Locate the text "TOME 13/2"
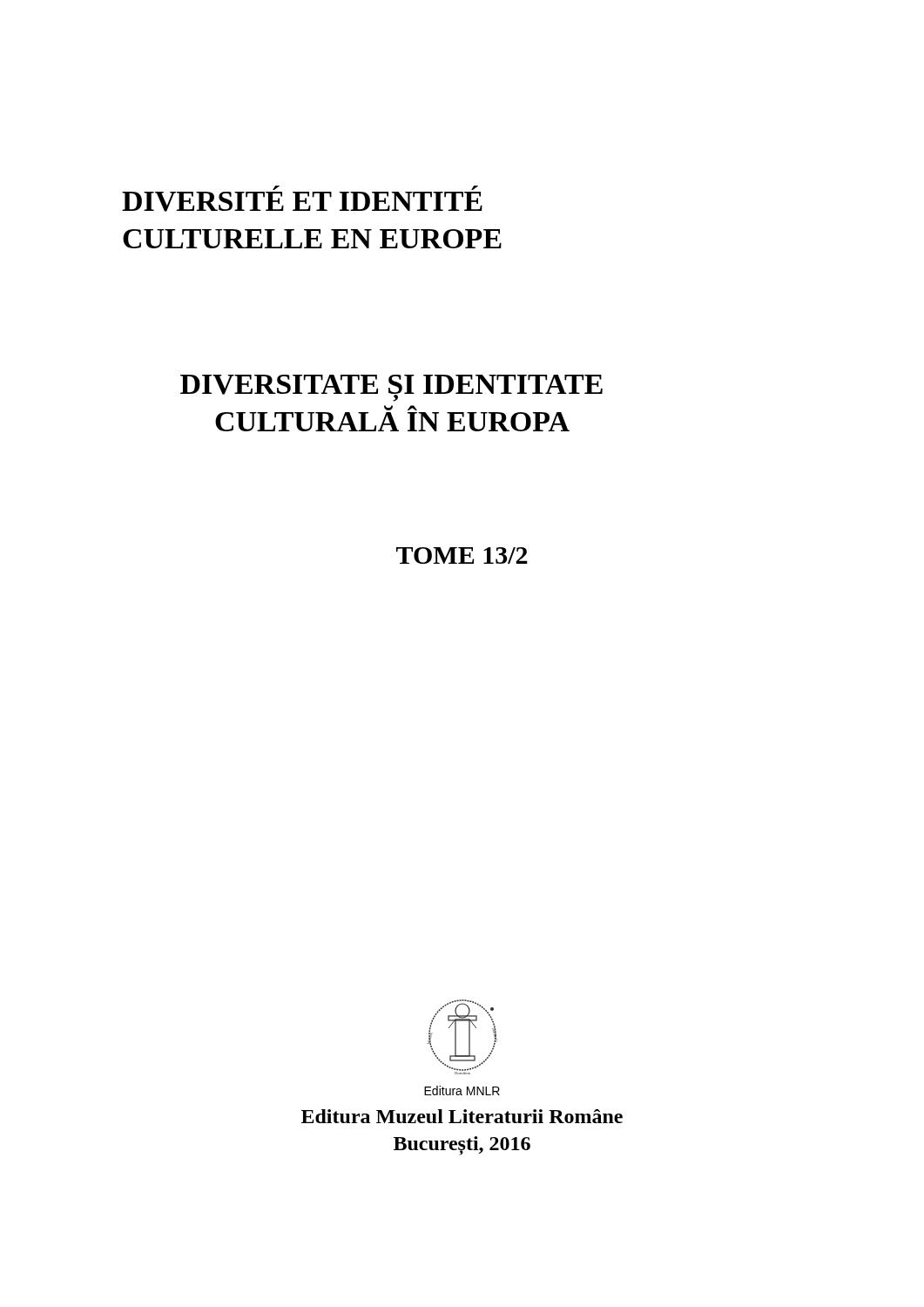Screen dimensions: 1307x924 tap(462, 555)
